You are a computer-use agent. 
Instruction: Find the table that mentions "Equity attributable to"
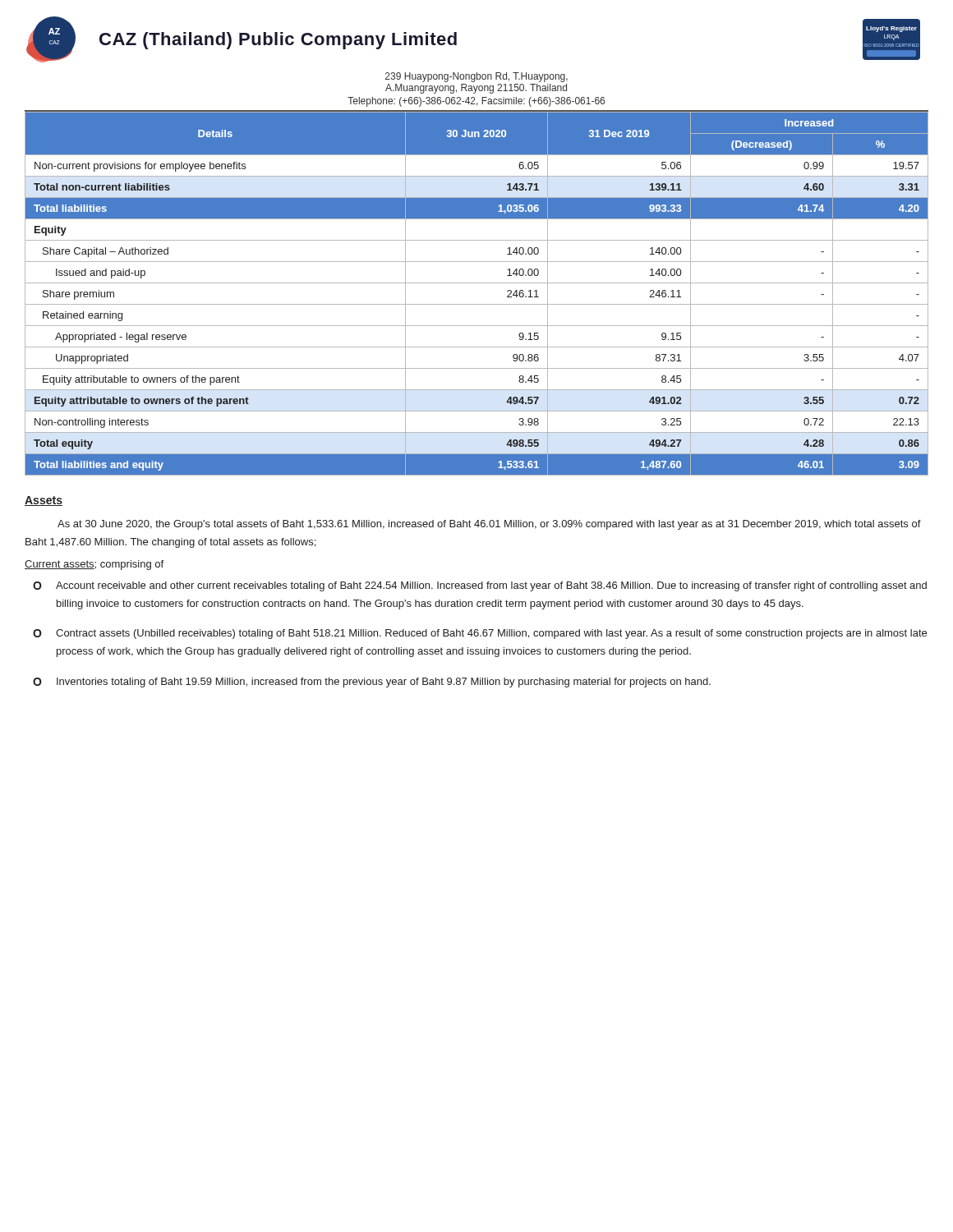(476, 294)
